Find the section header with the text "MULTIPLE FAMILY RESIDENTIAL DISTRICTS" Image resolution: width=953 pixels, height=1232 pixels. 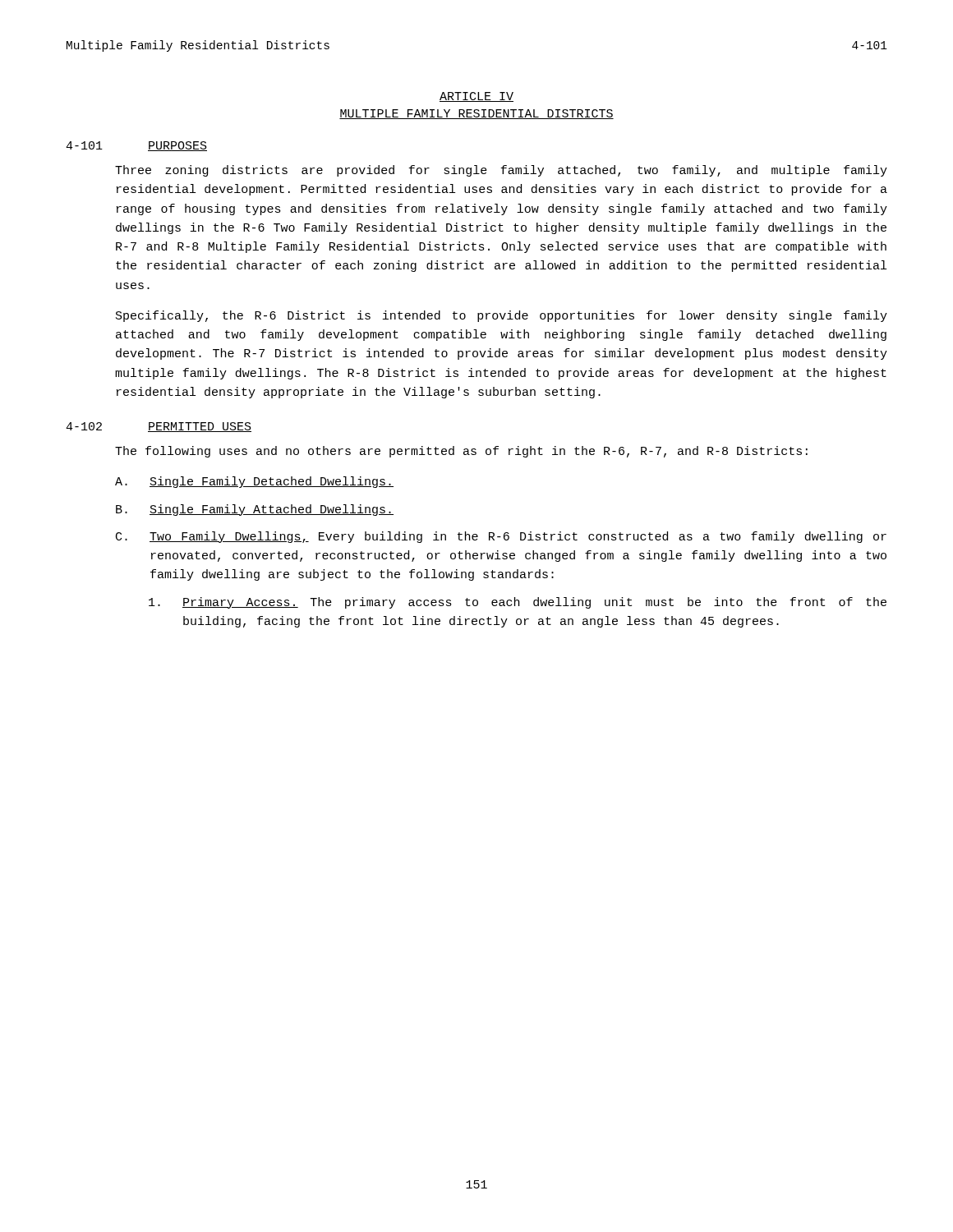tap(476, 115)
